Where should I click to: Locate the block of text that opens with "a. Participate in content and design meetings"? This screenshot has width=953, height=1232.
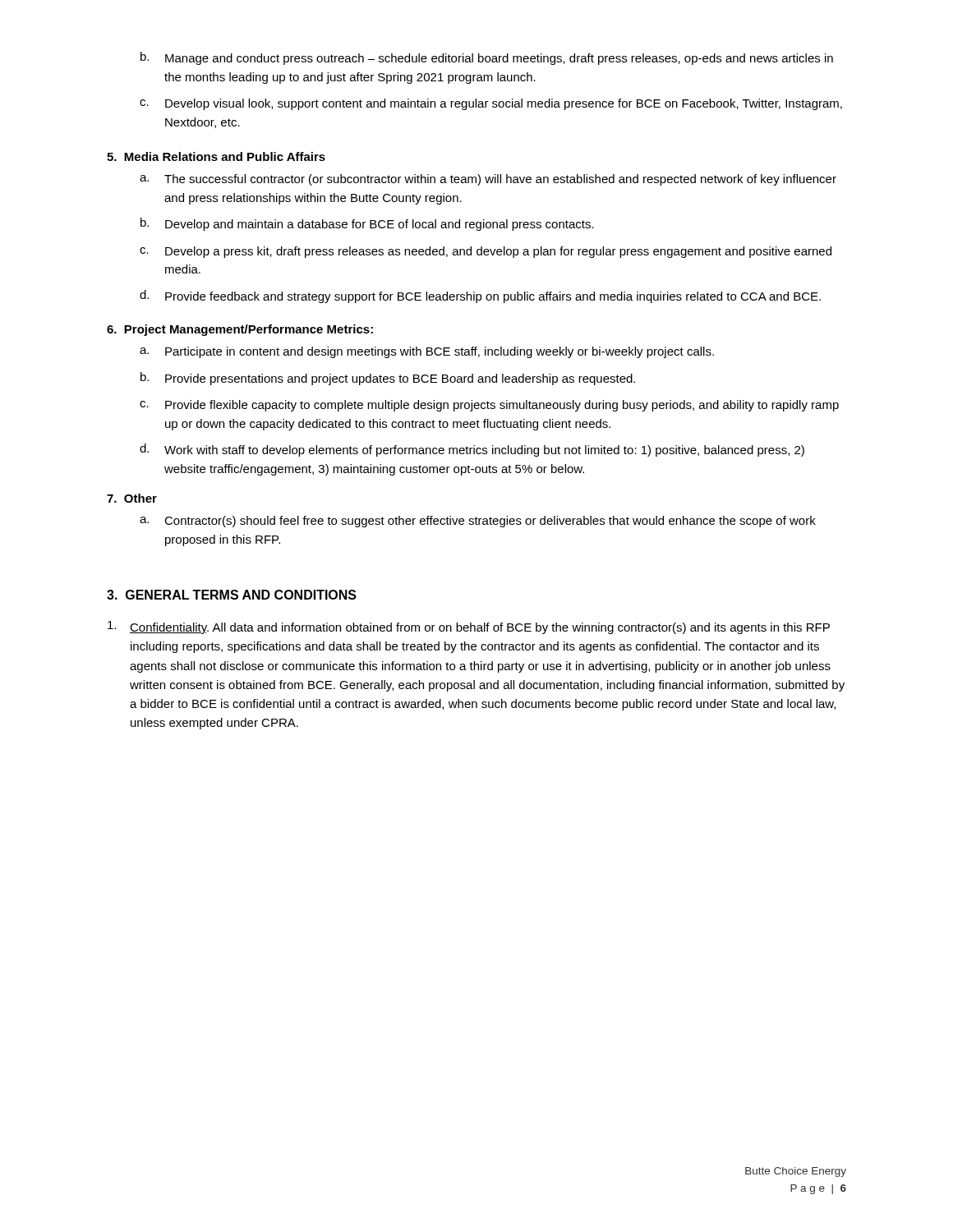click(493, 352)
